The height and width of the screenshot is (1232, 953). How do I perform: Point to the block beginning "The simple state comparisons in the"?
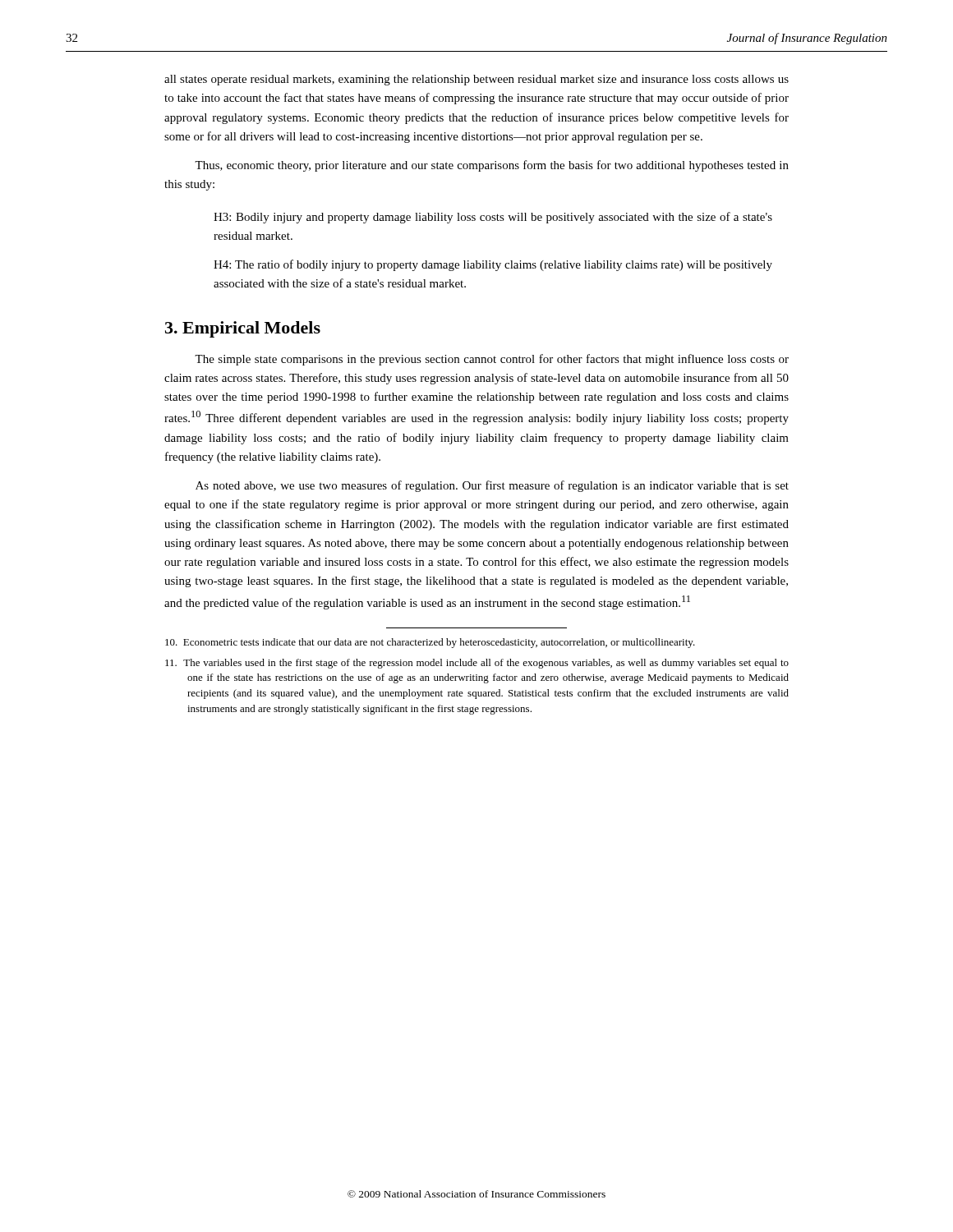[476, 407]
